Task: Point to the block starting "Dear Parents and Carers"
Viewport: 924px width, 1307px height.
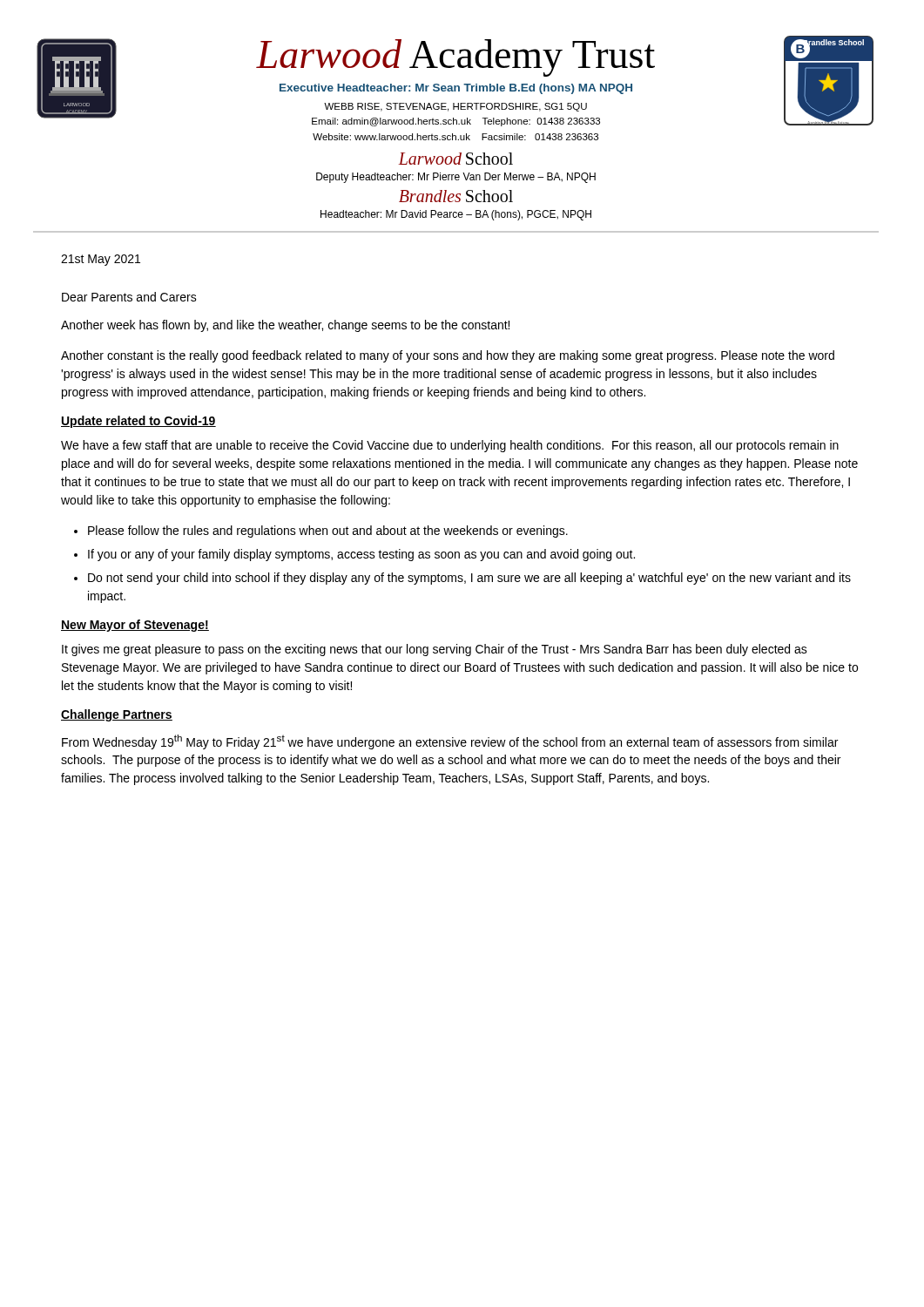Action: (x=129, y=297)
